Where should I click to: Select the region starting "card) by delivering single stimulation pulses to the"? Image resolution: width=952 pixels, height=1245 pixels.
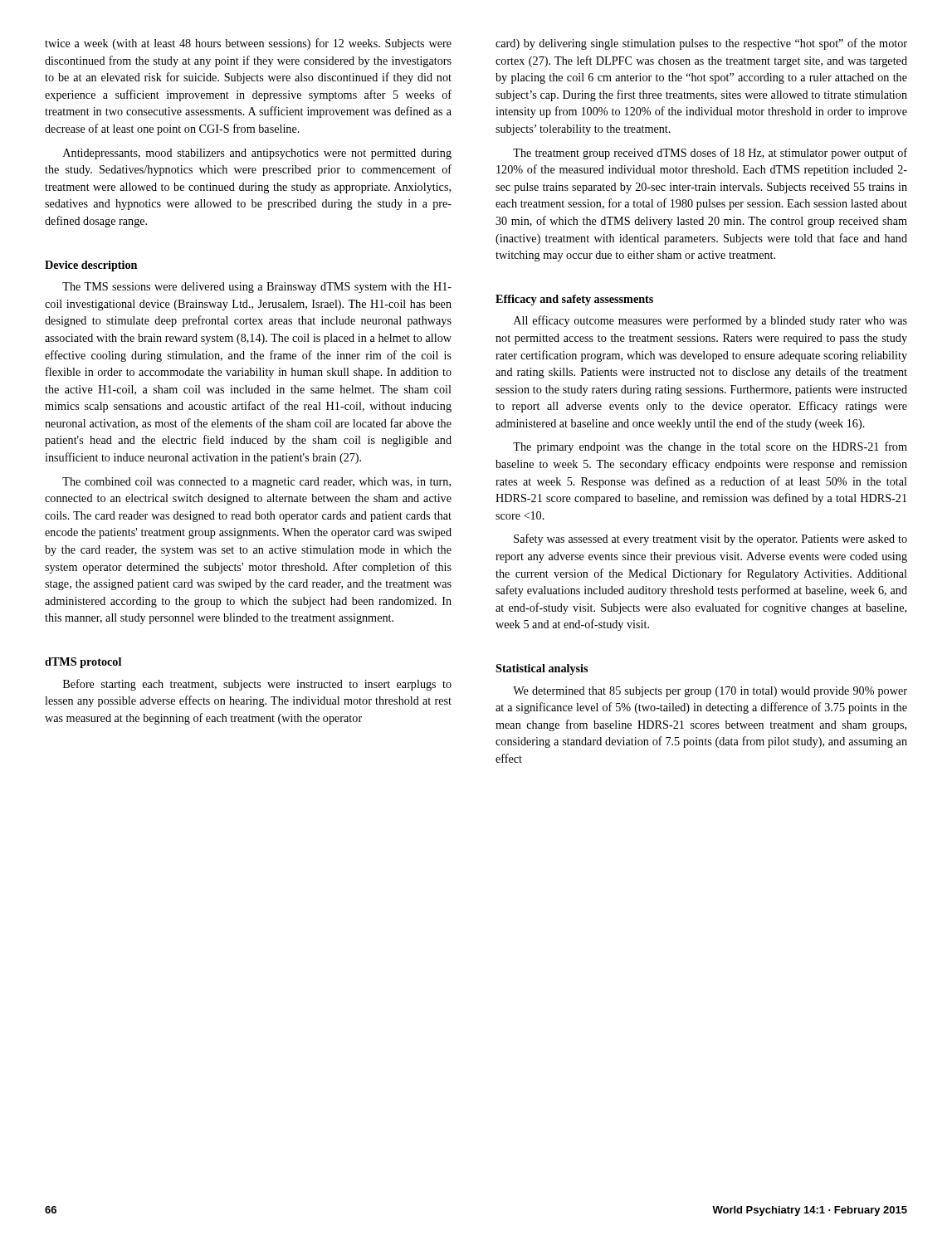click(701, 86)
